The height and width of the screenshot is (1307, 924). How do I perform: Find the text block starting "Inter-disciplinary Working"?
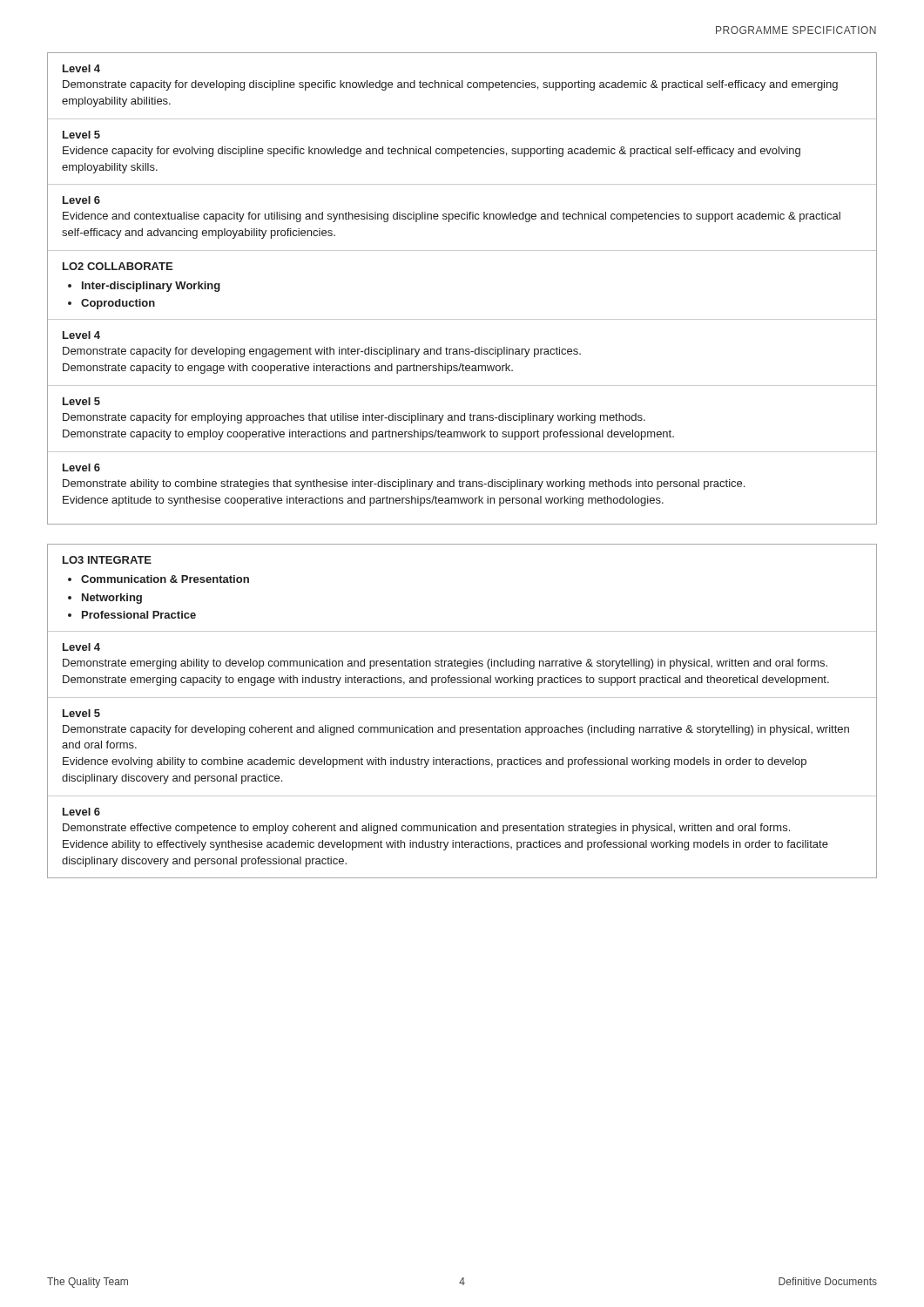(151, 285)
